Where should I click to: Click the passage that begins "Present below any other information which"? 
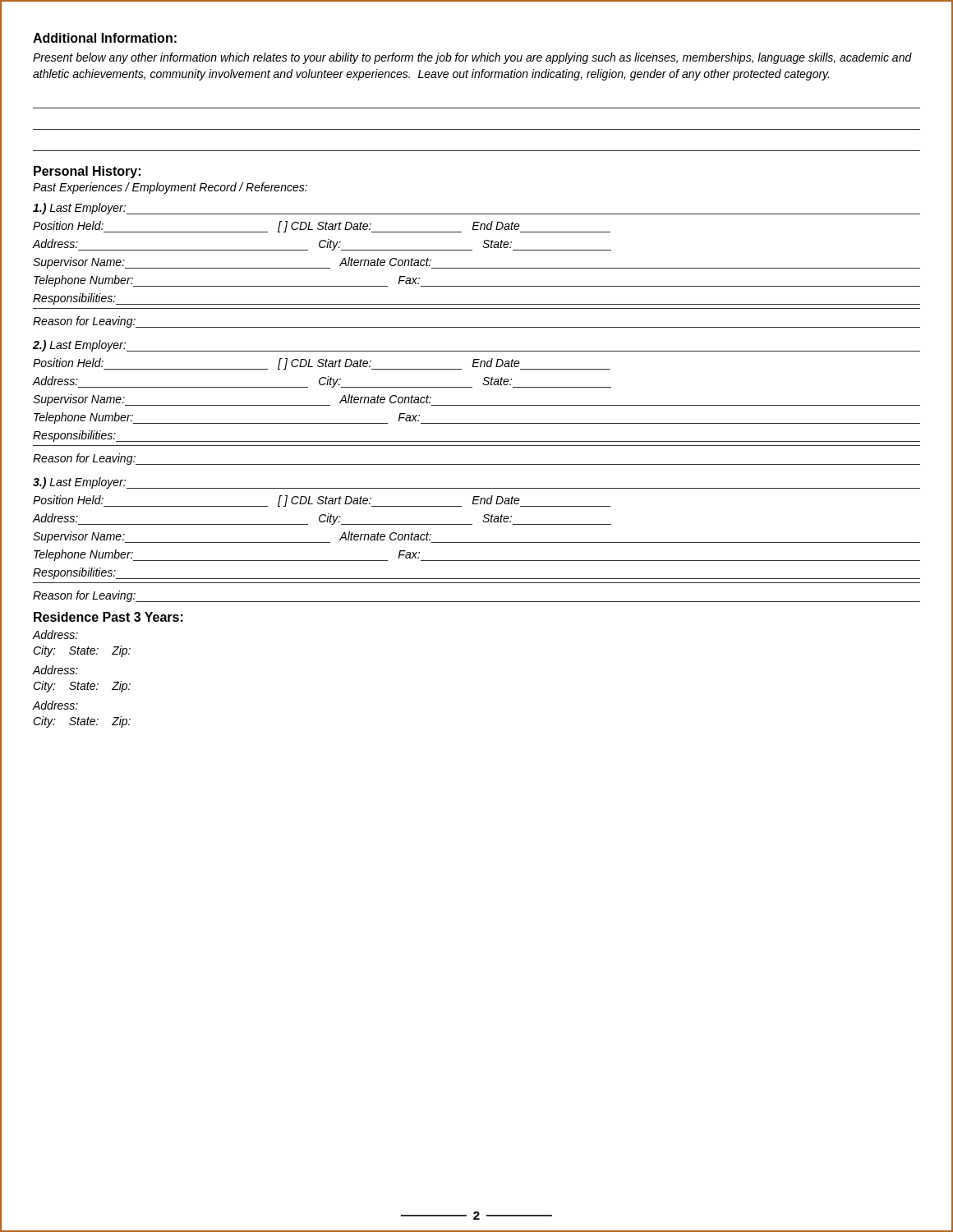[472, 66]
